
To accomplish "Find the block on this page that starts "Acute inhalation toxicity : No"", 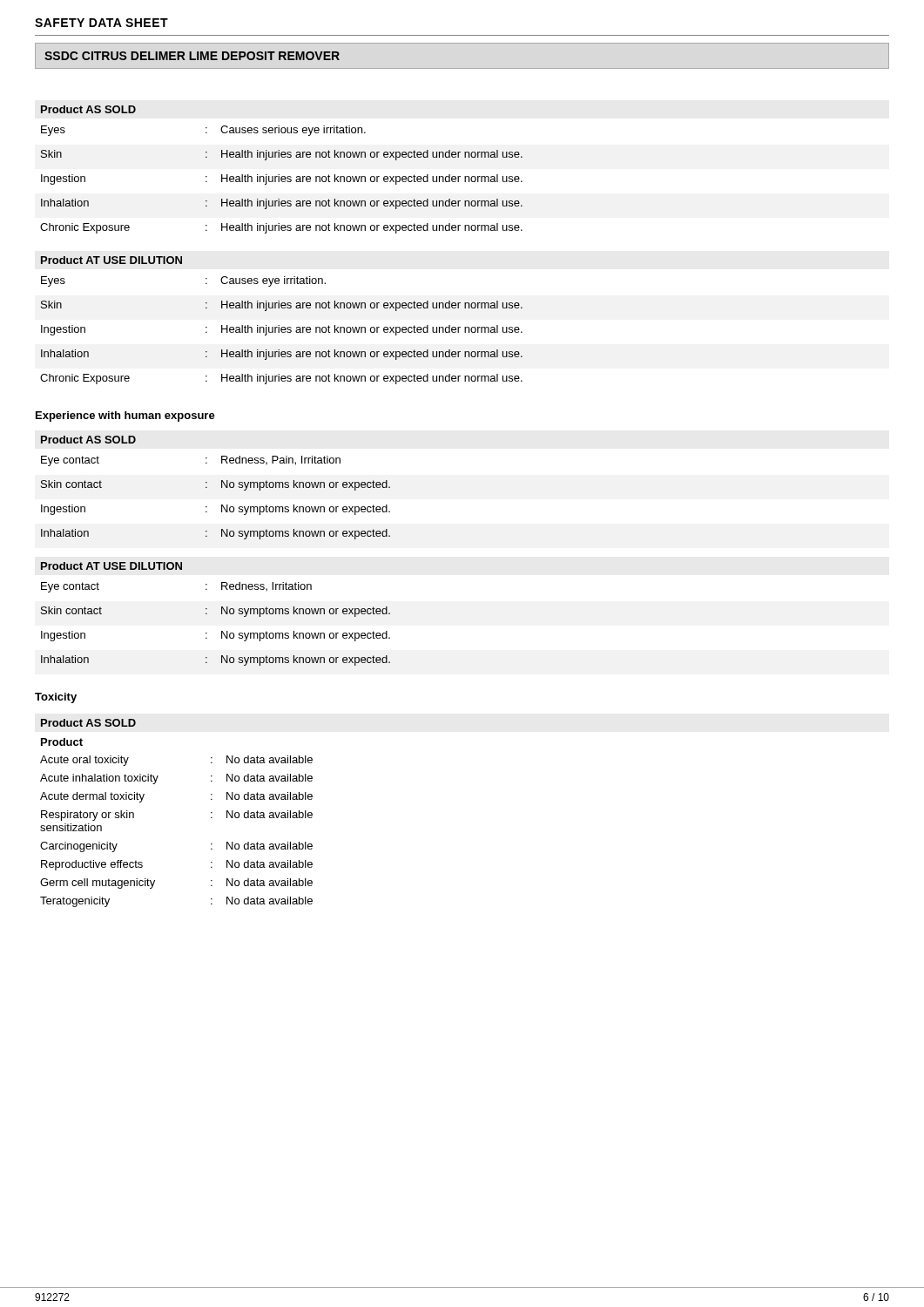I will coord(101,779).
